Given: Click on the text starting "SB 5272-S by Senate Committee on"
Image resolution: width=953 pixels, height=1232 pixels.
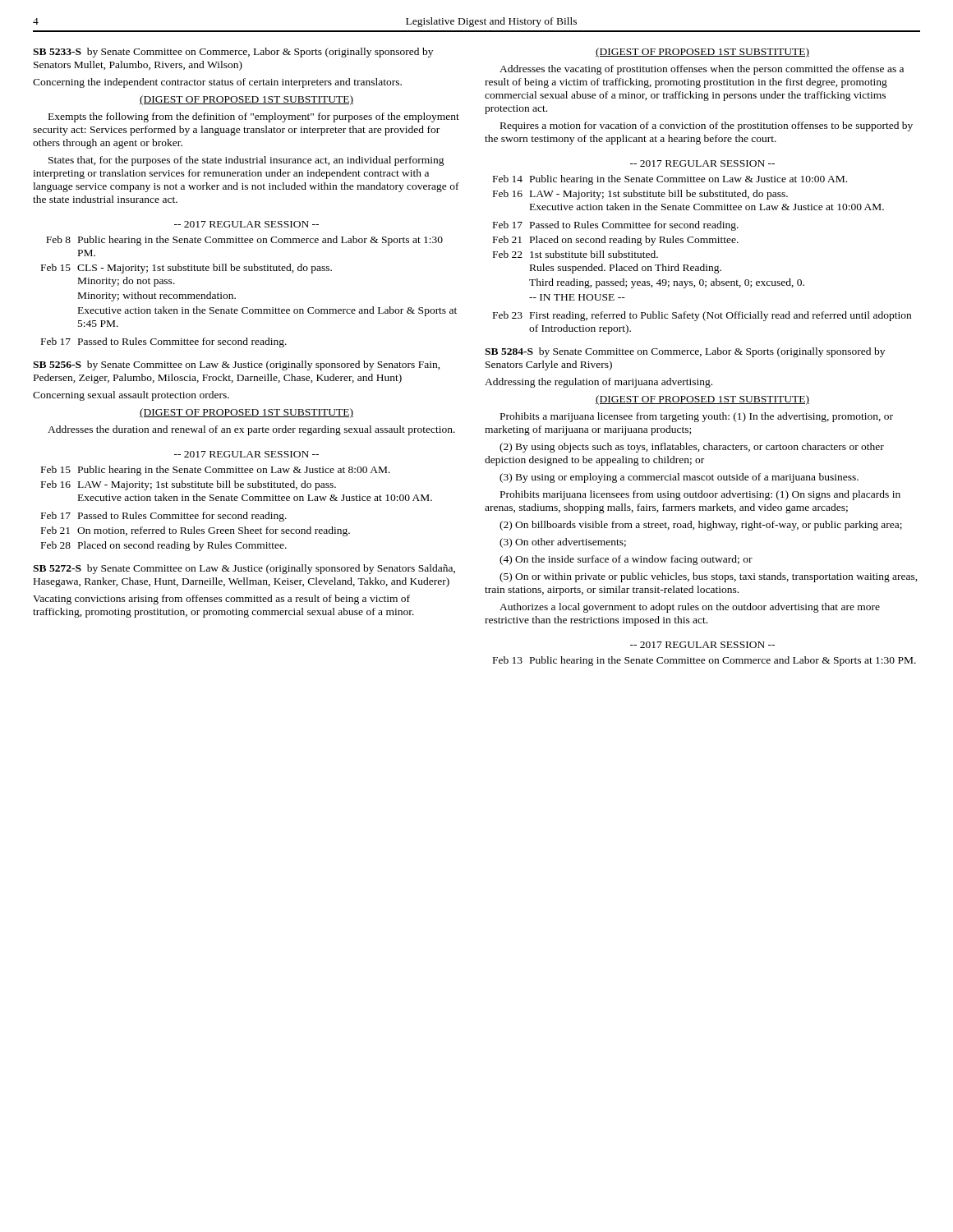Looking at the screenshot, I should 246,590.
